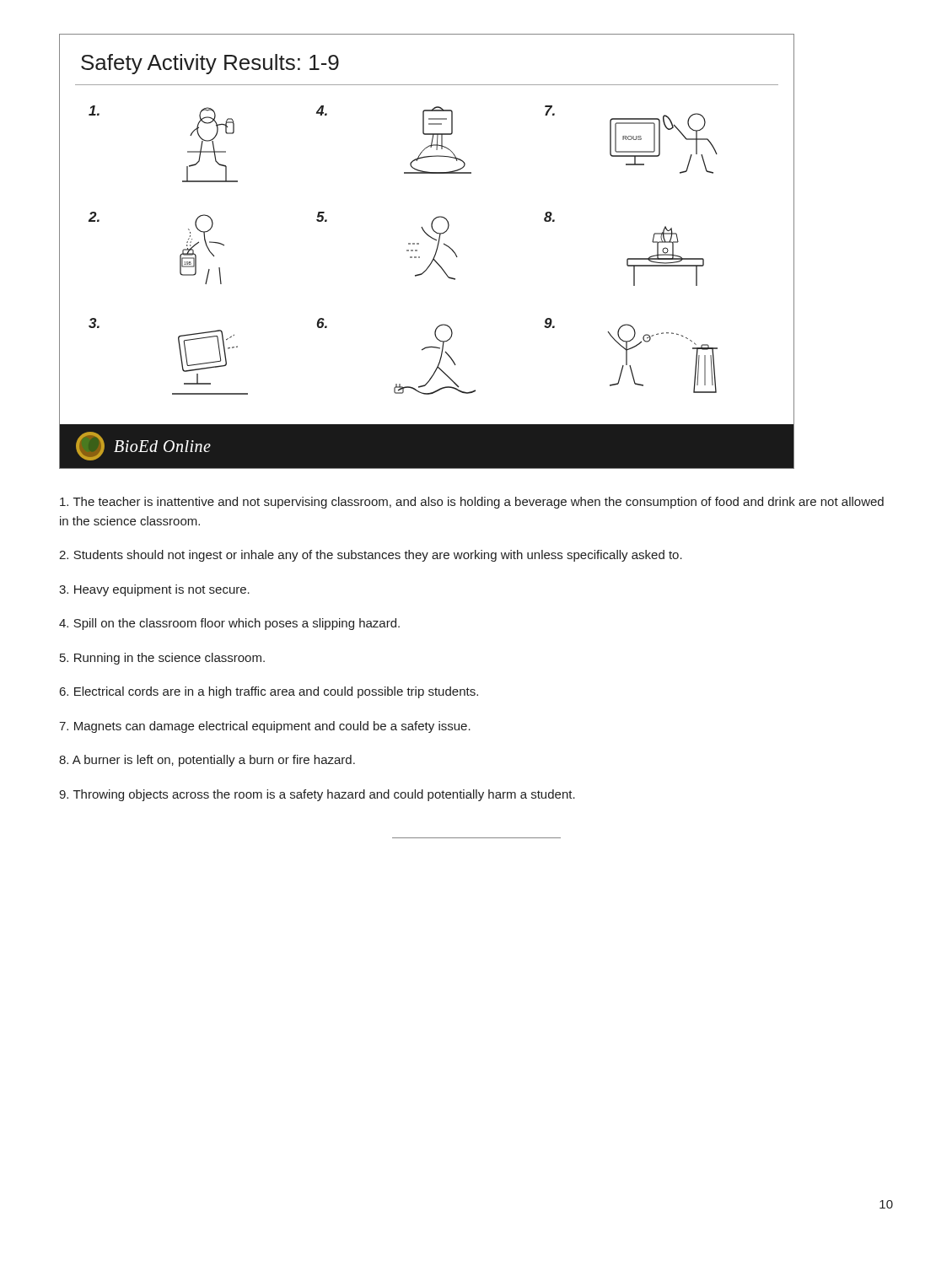
Task: Click a illustration
Action: pos(427,251)
